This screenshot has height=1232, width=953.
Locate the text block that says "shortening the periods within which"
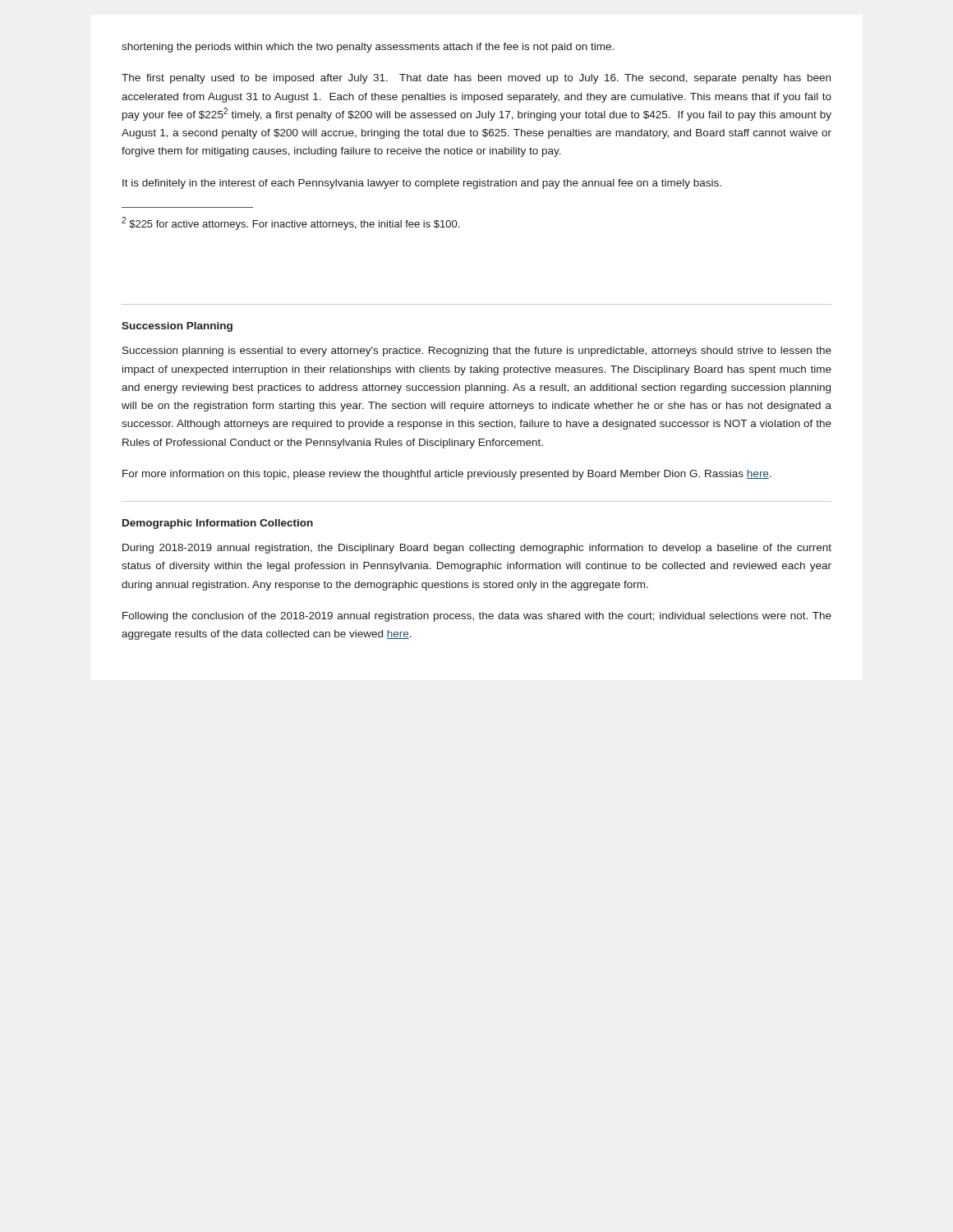click(x=368, y=46)
